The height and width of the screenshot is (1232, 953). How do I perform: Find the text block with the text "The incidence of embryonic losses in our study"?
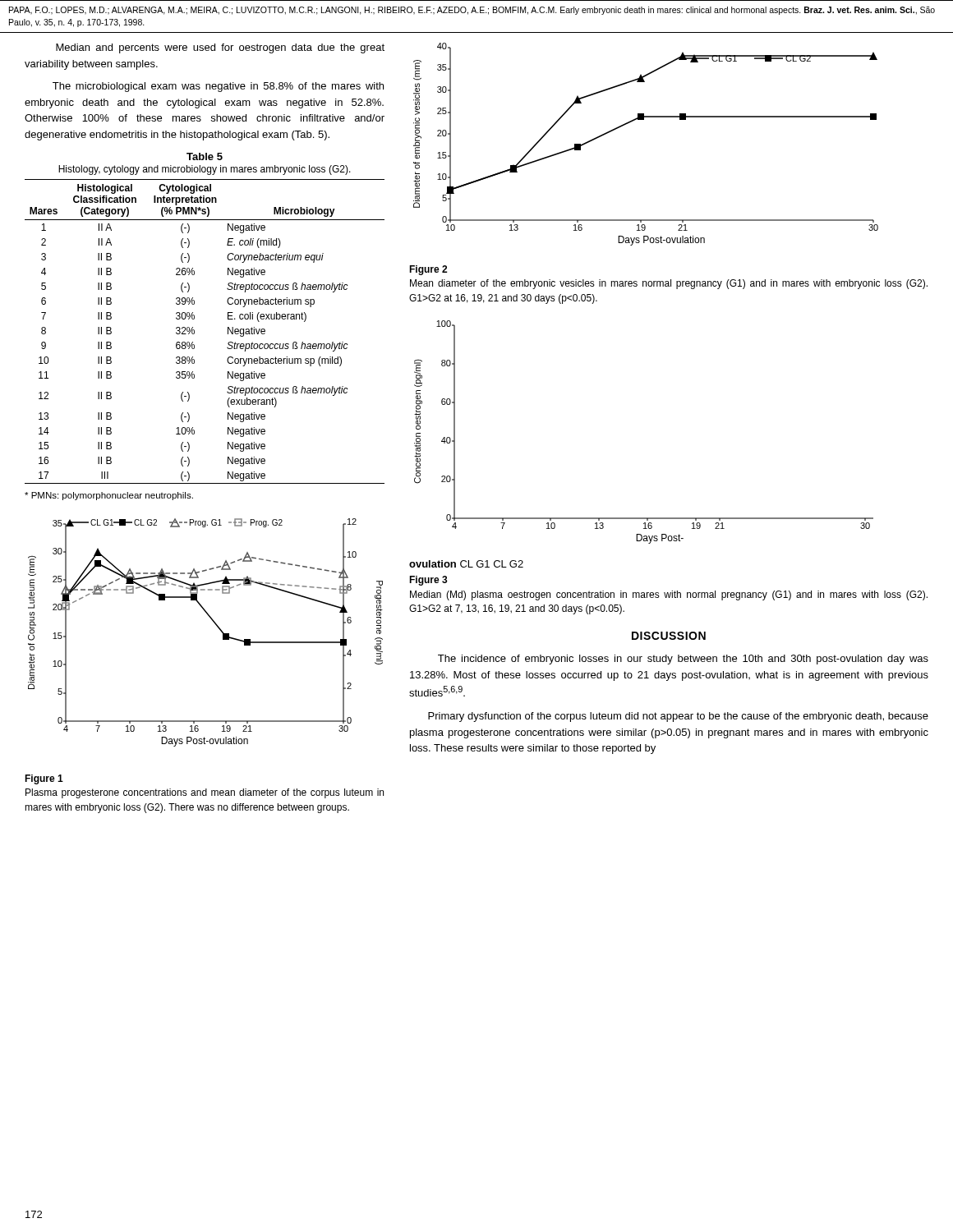[x=669, y=676]
